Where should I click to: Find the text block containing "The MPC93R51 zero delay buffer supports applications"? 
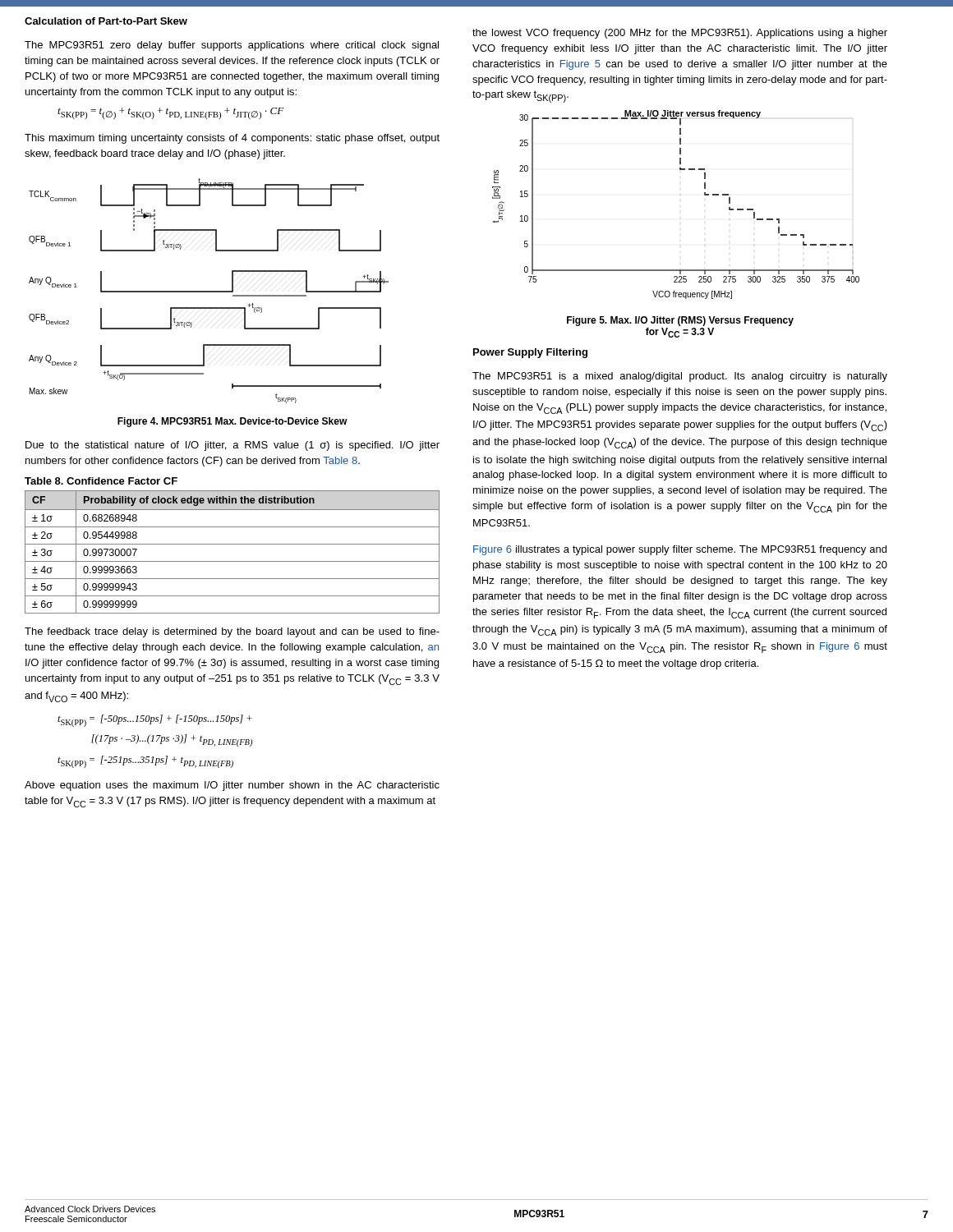pos(232,69)
